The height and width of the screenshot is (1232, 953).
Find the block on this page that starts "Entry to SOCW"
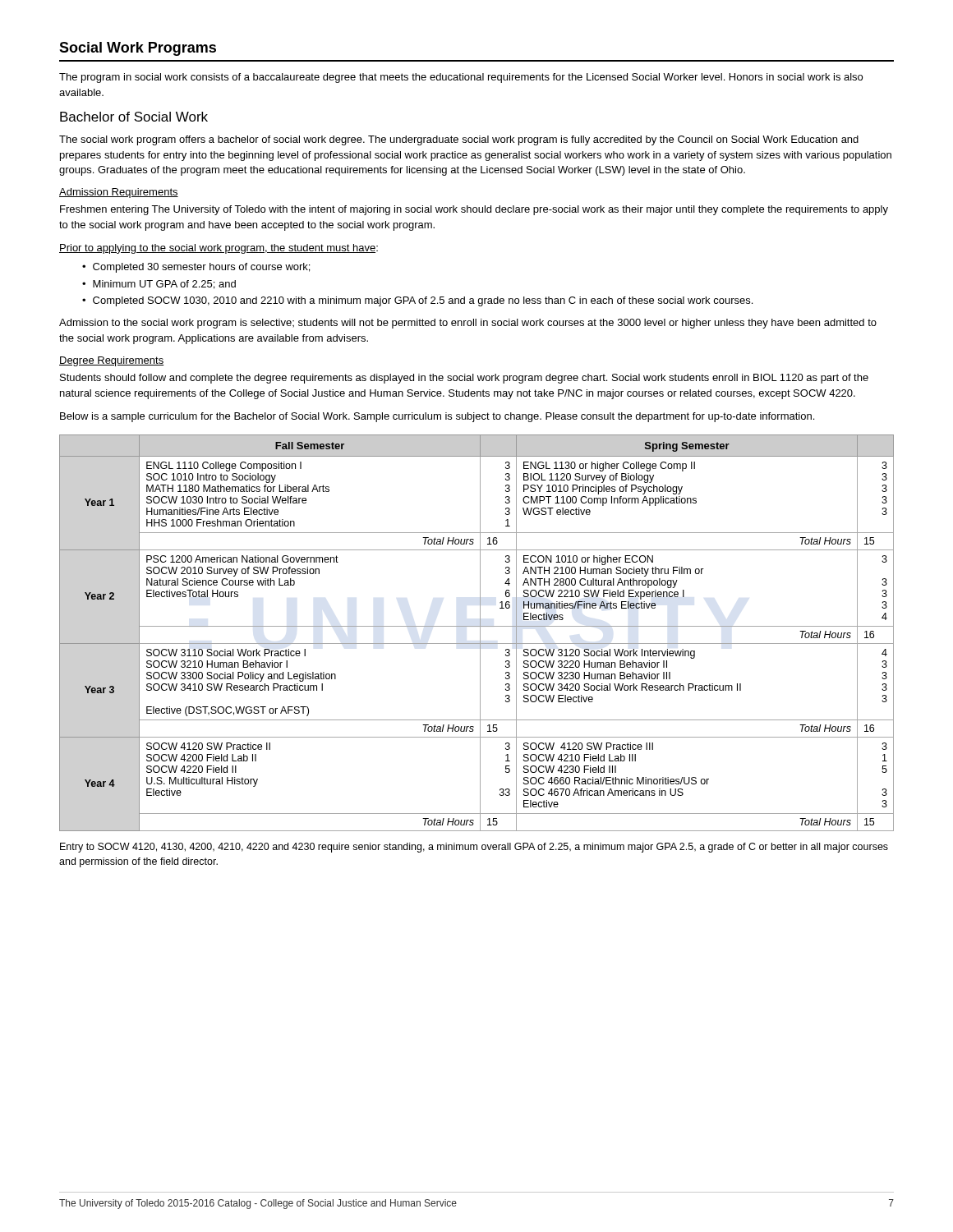coord(474,854)
